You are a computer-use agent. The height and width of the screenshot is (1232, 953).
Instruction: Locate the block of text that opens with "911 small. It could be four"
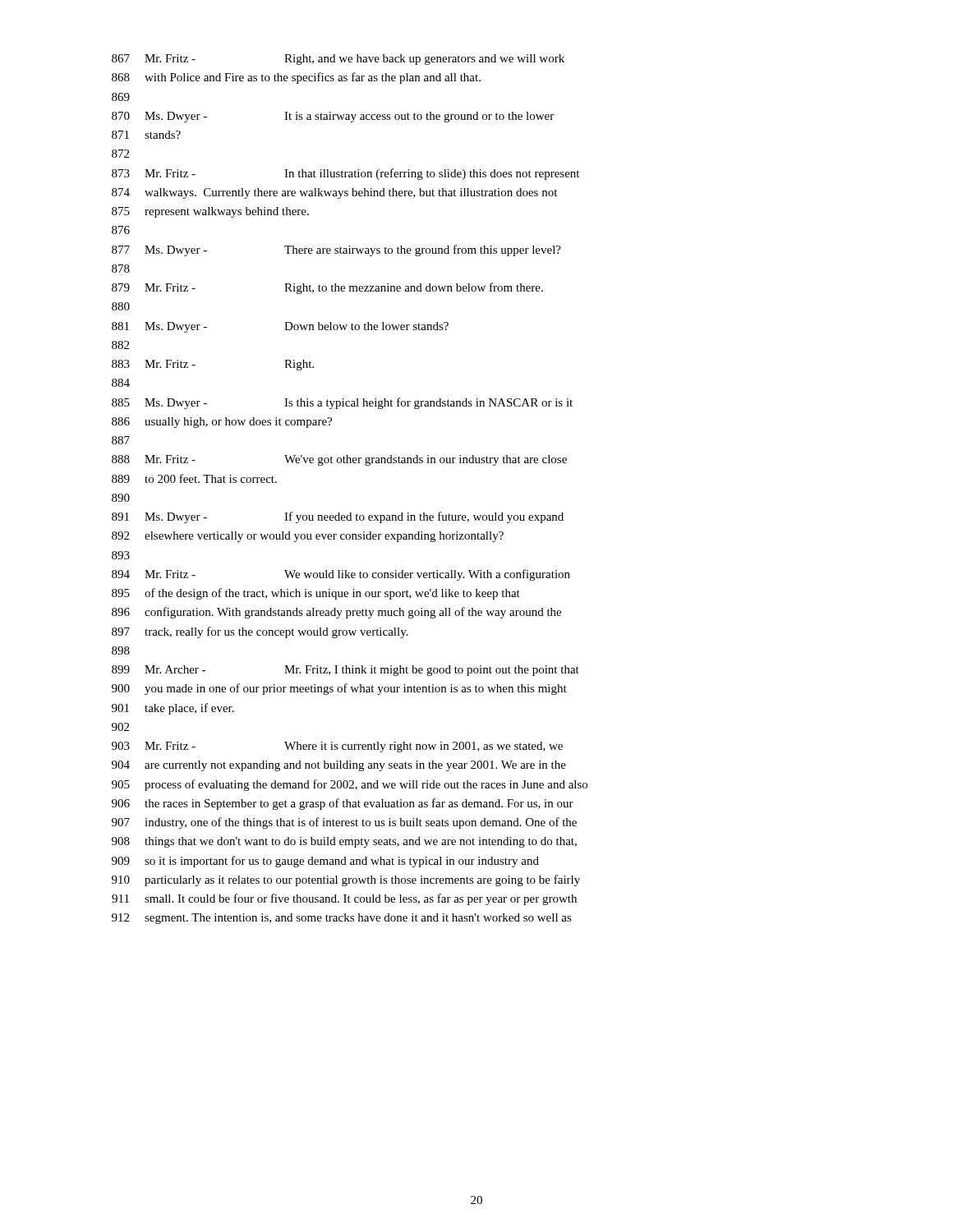pos(476,899)
